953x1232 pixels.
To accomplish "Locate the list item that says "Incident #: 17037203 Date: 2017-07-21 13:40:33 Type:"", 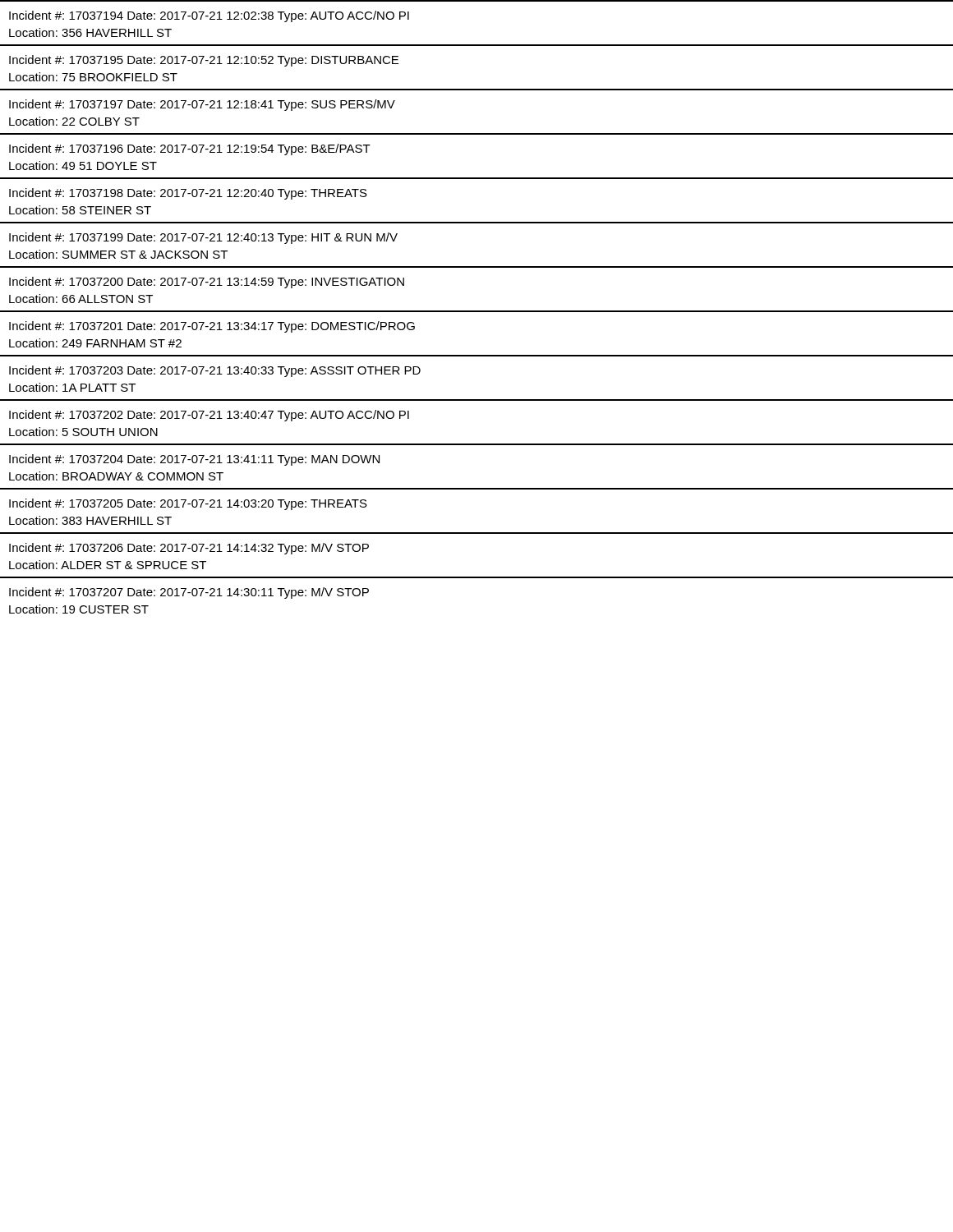I will point(215,371).
